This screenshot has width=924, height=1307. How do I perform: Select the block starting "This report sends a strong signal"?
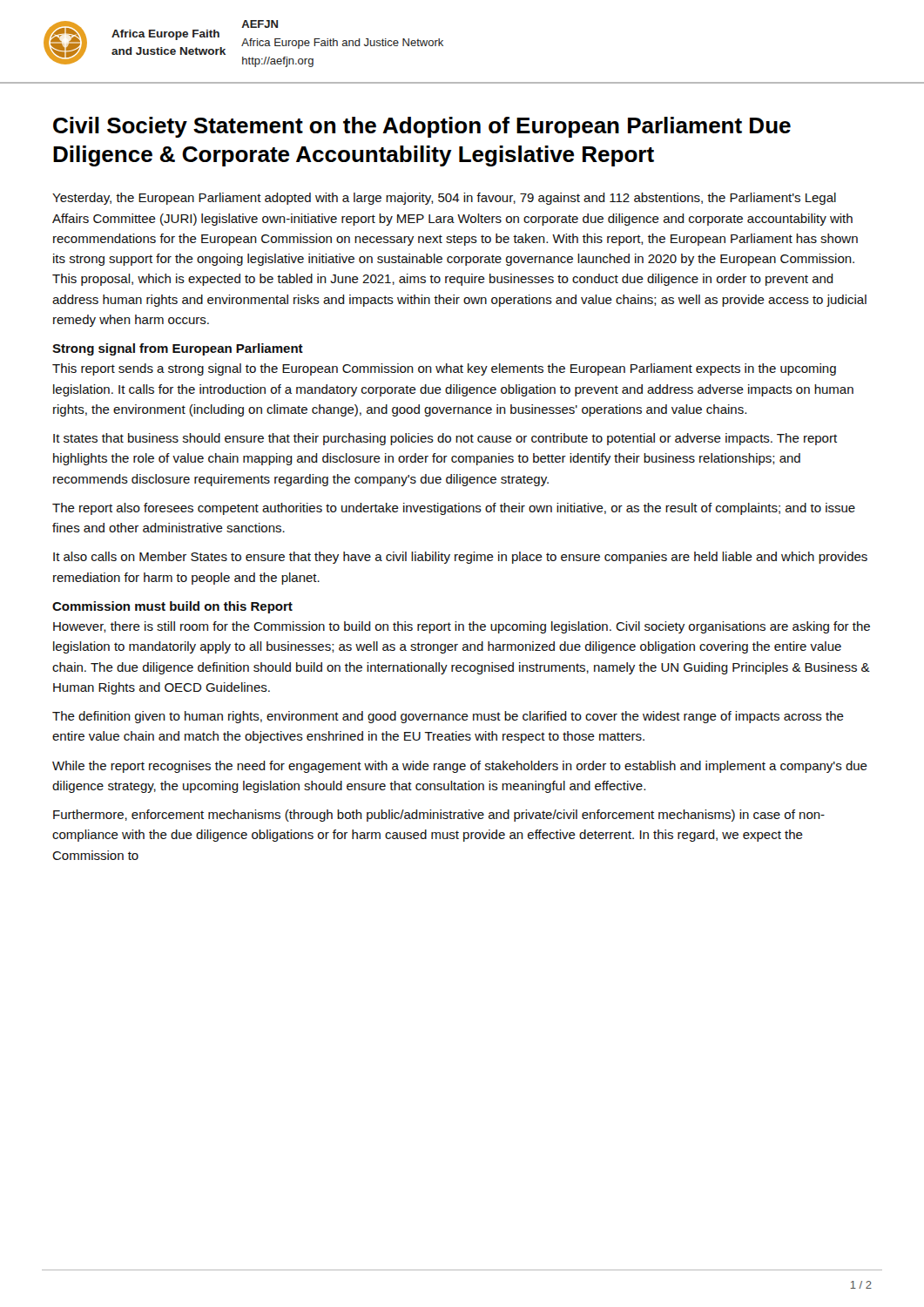[x=453, y=389]
